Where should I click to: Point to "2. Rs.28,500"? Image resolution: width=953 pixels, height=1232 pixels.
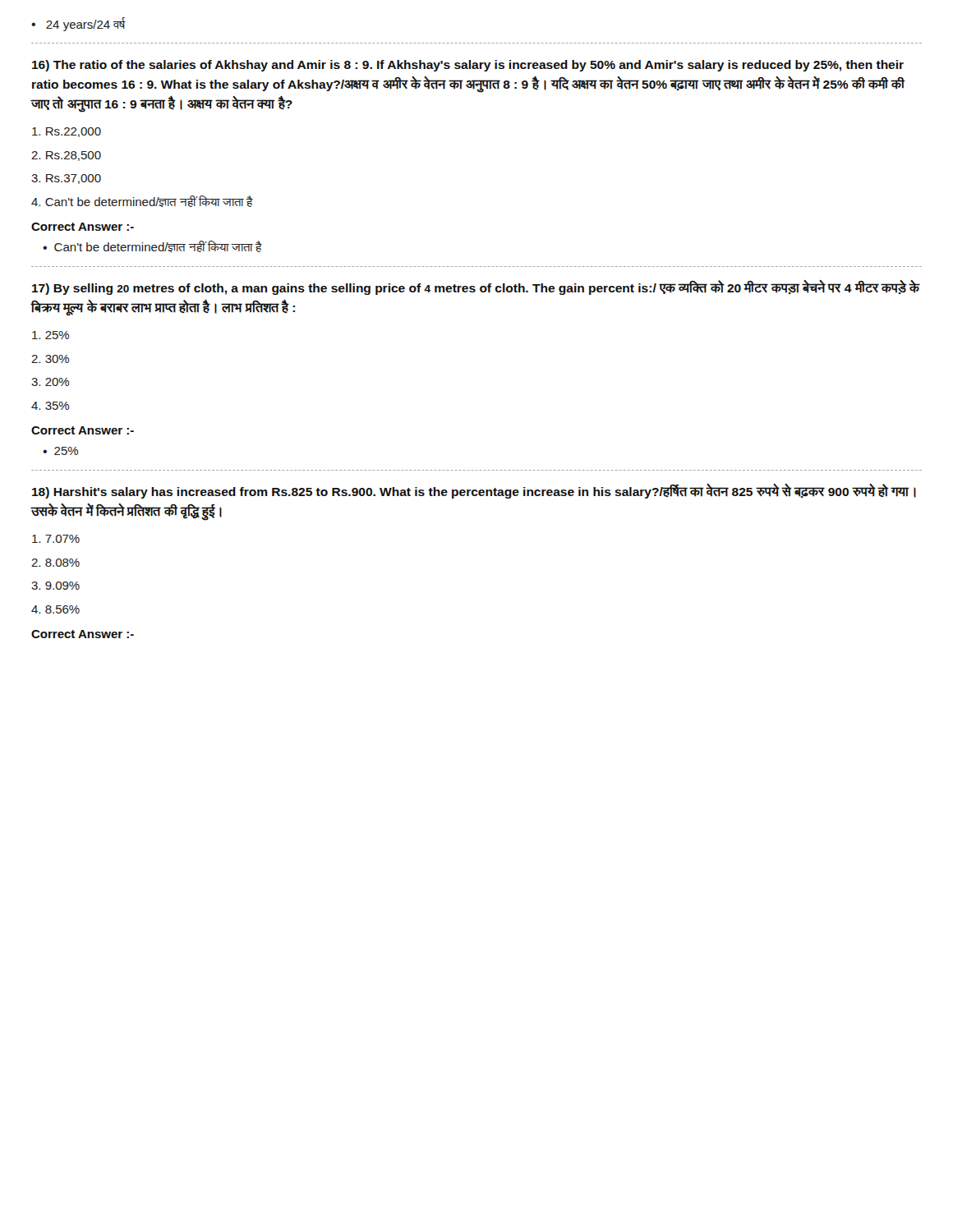pos(66,154)
